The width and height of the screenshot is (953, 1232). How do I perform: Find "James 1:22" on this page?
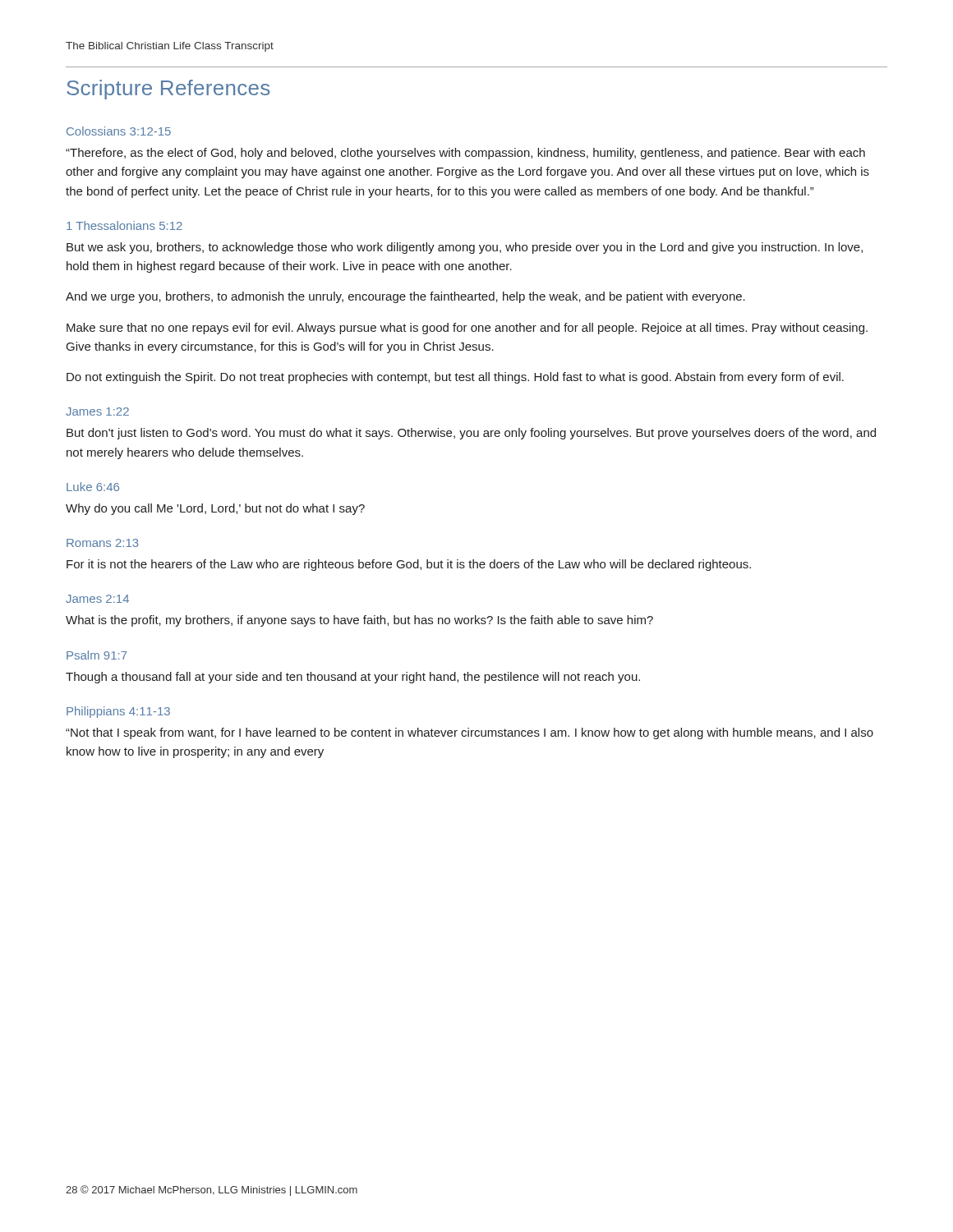click(97, 411)
